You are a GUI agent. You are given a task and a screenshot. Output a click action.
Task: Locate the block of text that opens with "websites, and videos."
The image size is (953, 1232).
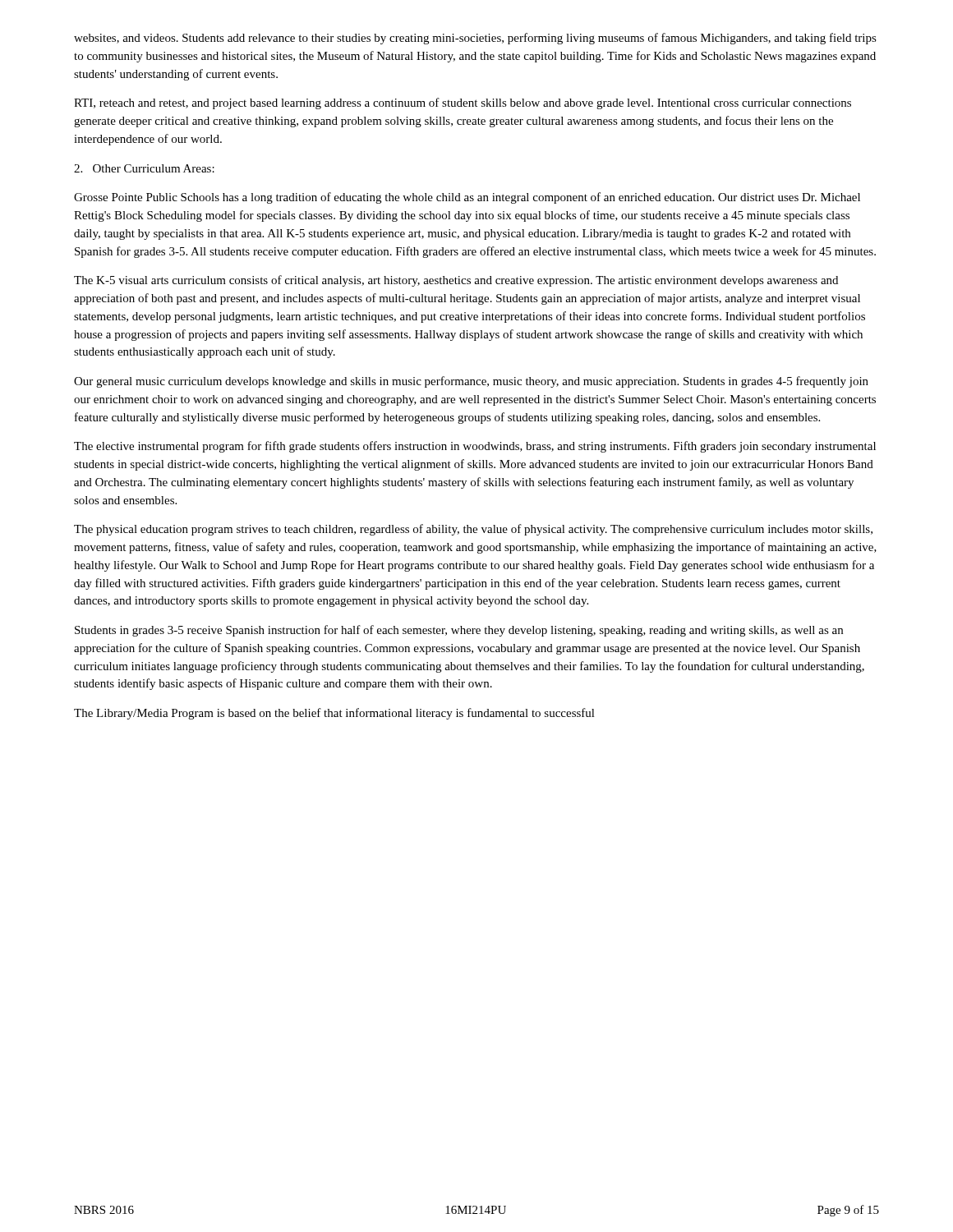pyautogui.click(x=475, y=56)
